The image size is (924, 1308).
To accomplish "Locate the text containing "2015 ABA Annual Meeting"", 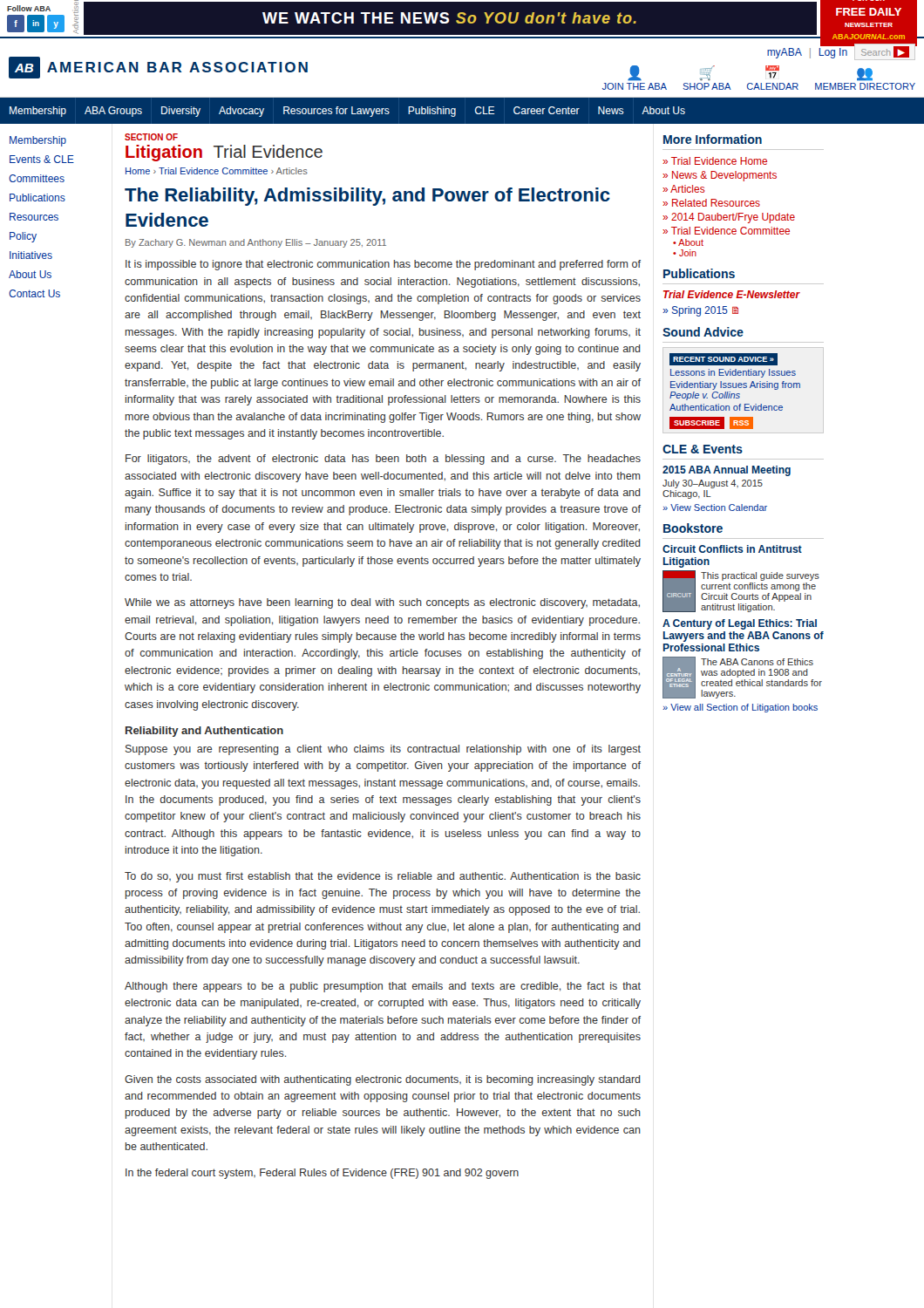I will click(727, 470).
